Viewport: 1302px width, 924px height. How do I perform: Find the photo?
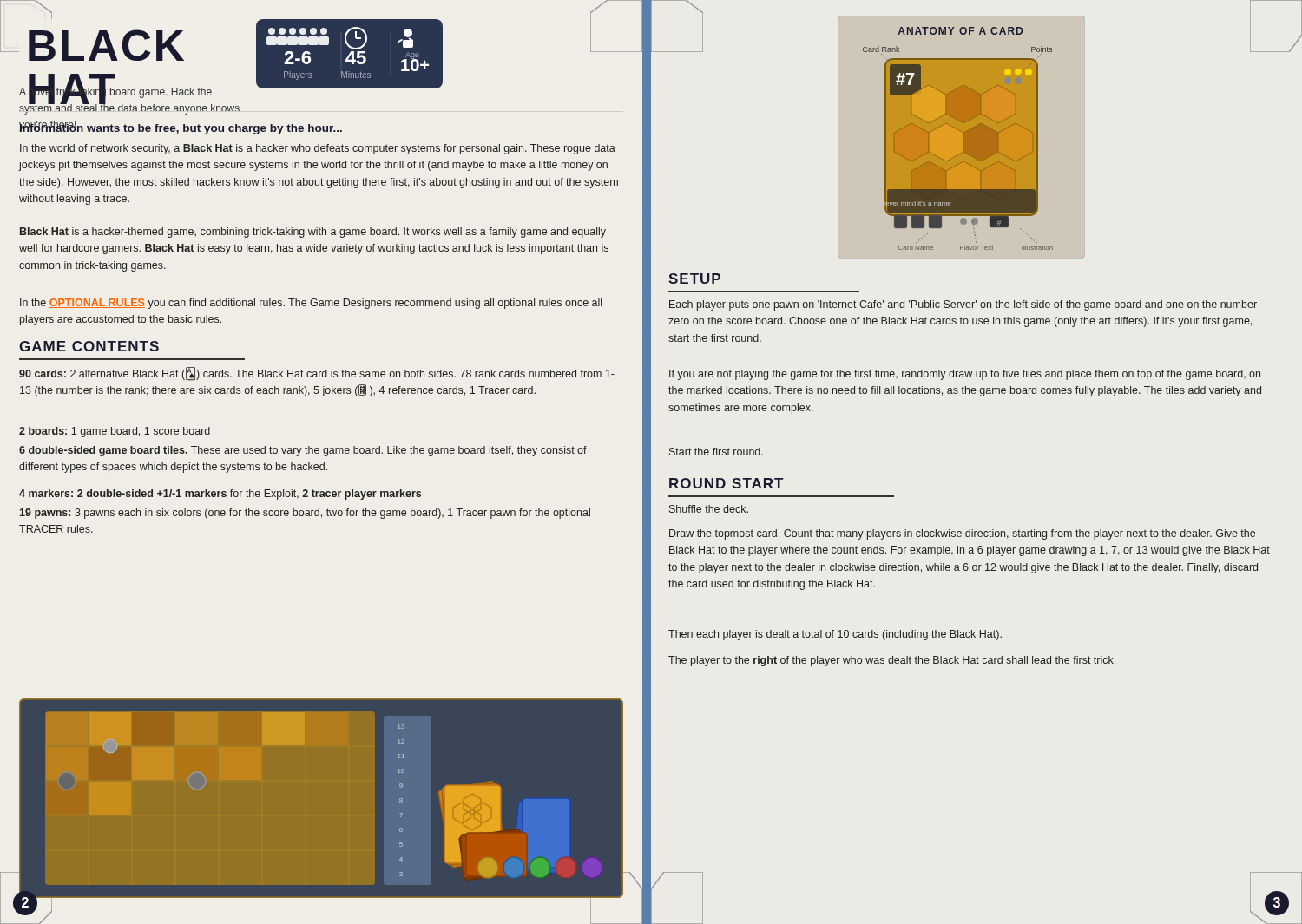pyautogui.click(x=321, y=798)
